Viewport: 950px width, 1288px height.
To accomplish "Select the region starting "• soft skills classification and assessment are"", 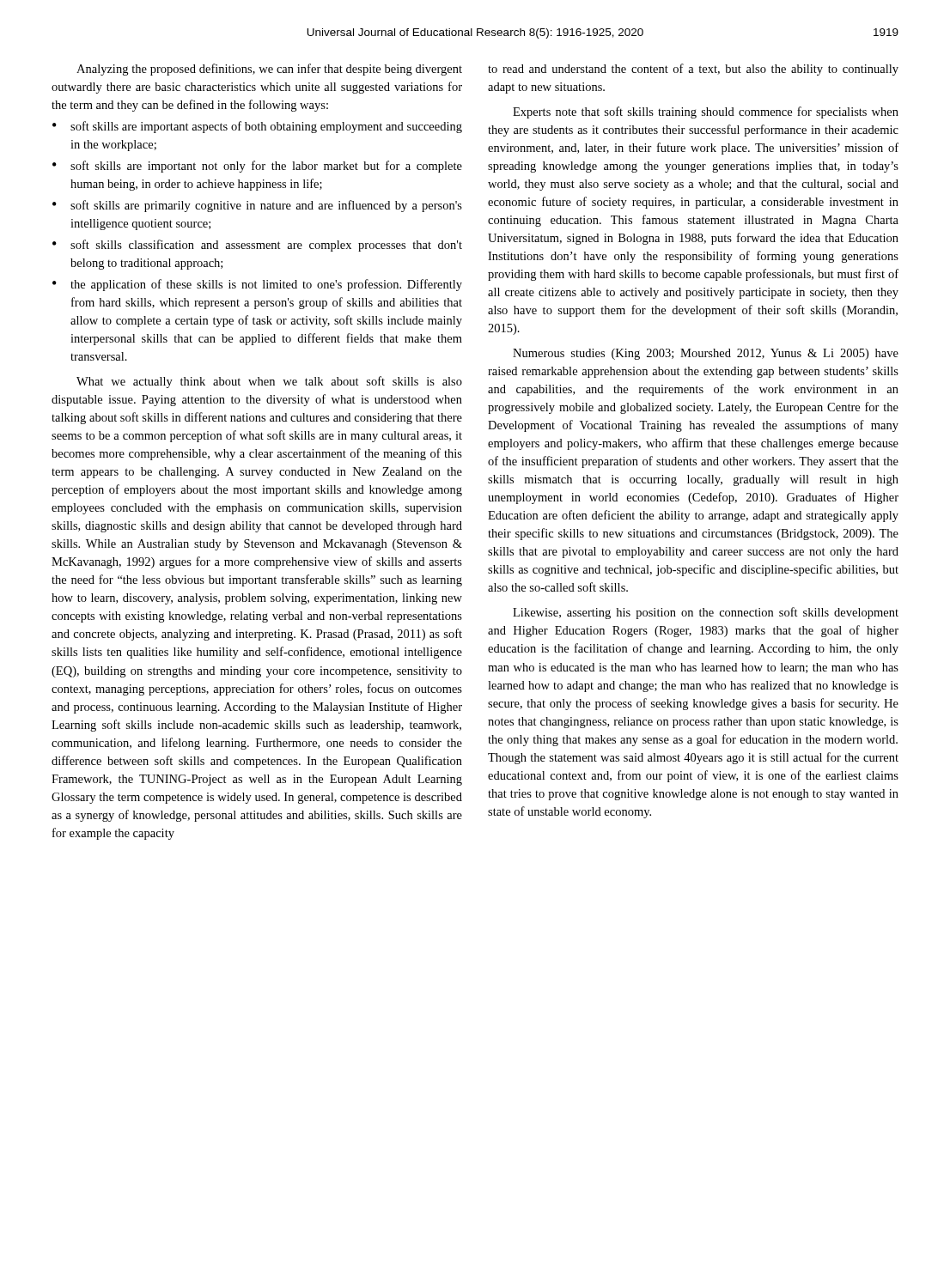I will (257, 254).
